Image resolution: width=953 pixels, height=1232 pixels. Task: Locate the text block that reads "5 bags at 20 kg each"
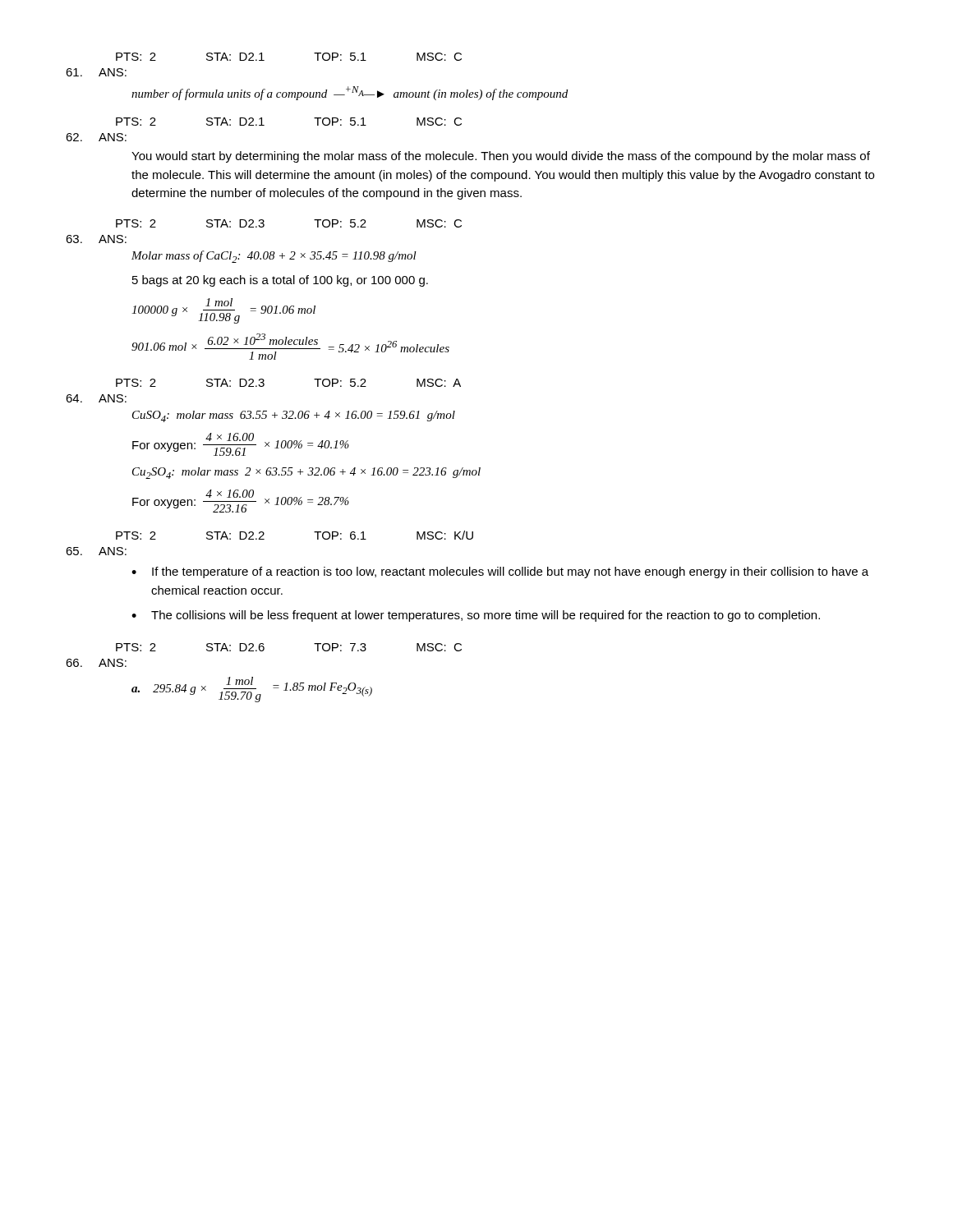point(280,279)
